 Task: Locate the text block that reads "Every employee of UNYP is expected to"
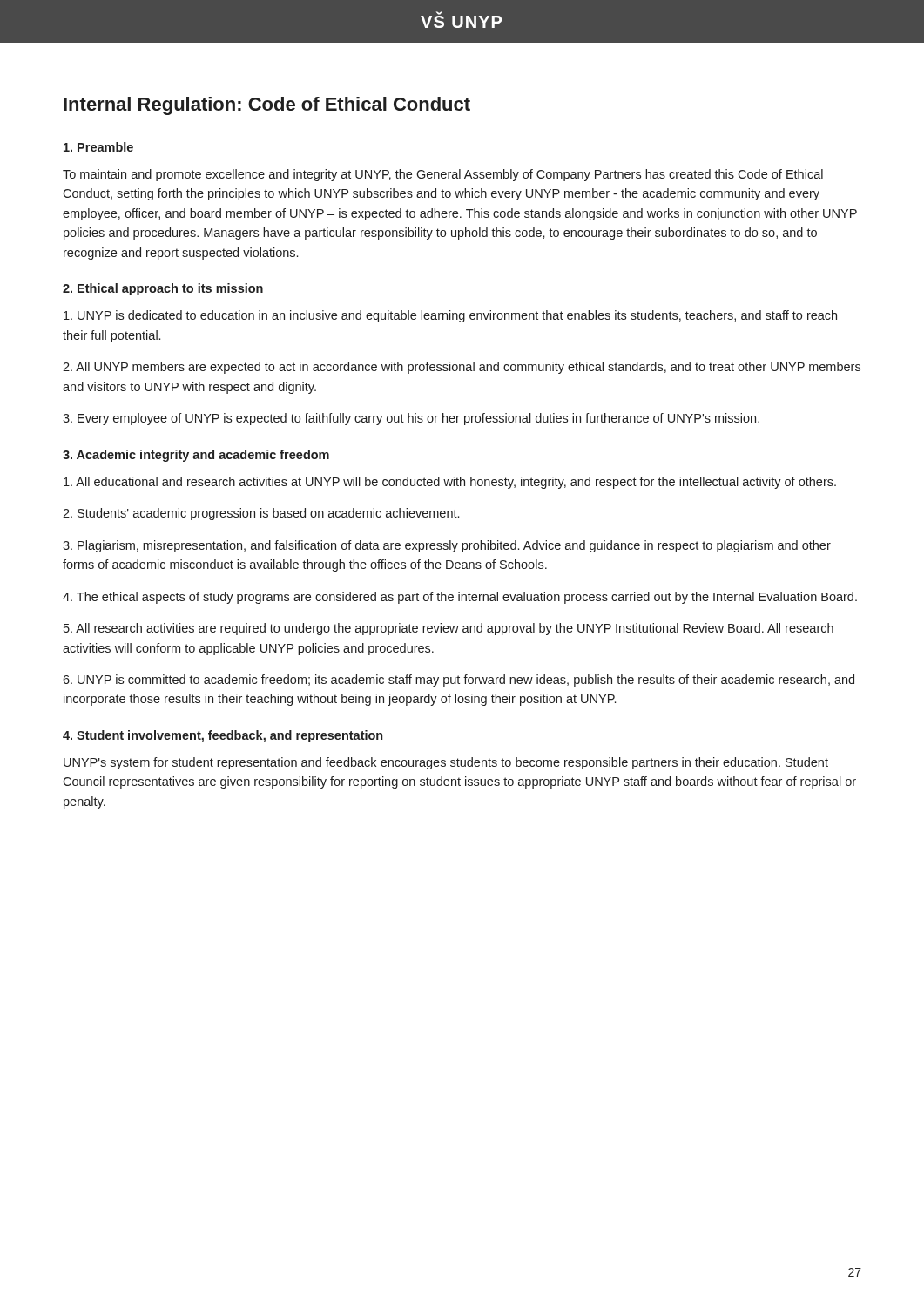click(x=412, y=418)
